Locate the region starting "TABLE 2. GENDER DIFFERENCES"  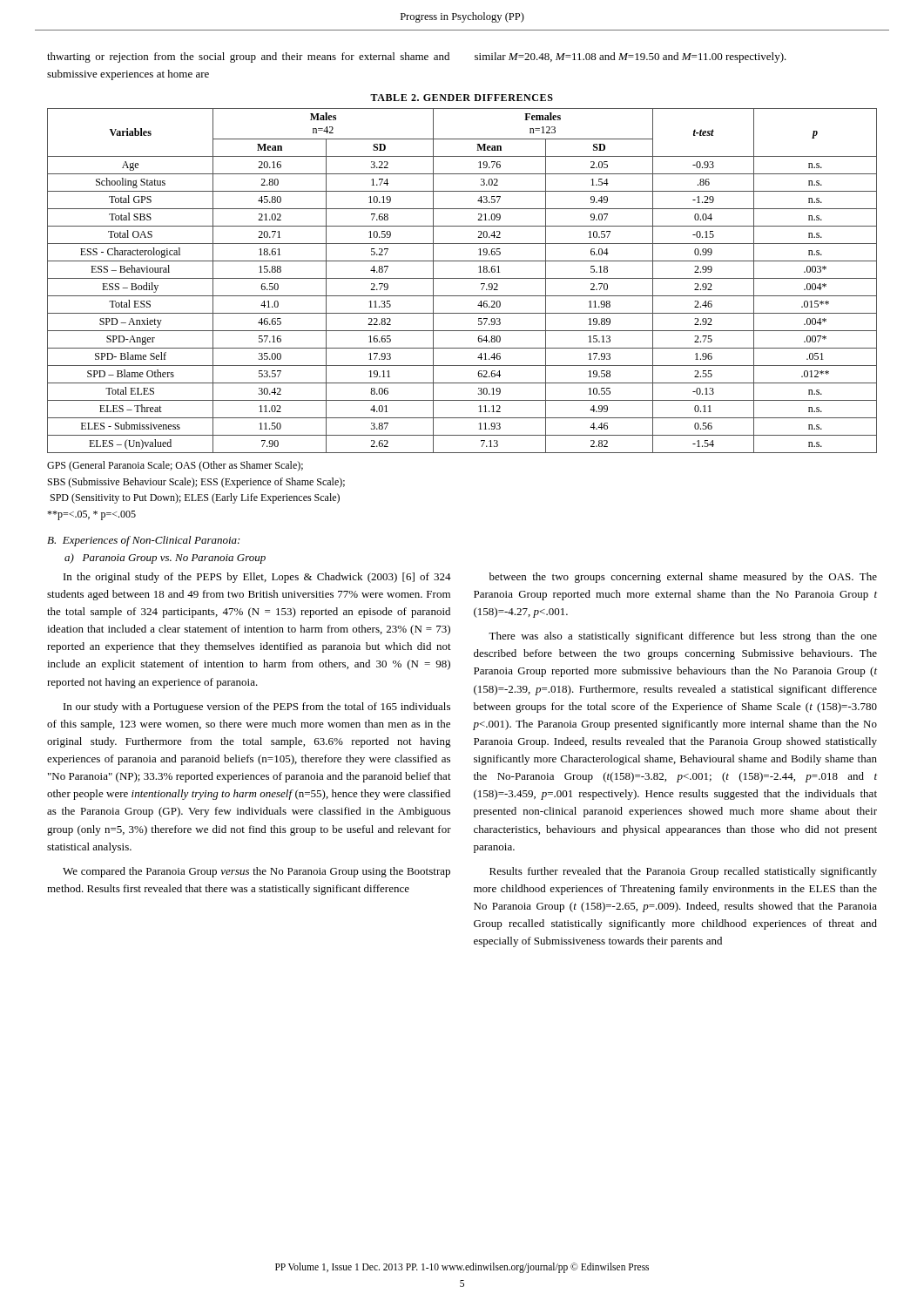(462, 98)
